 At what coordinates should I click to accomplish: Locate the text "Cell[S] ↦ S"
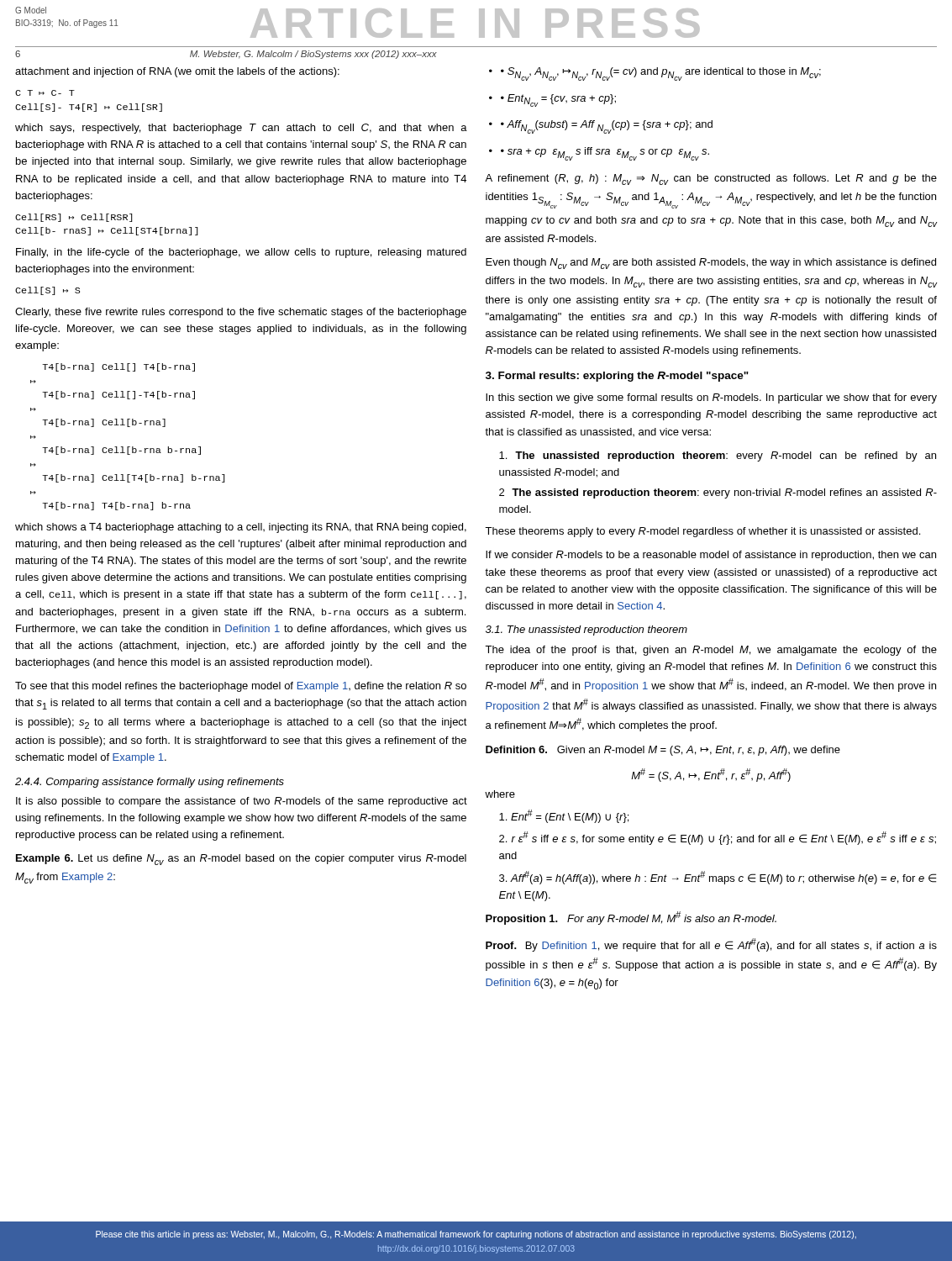tap(48, 291)
